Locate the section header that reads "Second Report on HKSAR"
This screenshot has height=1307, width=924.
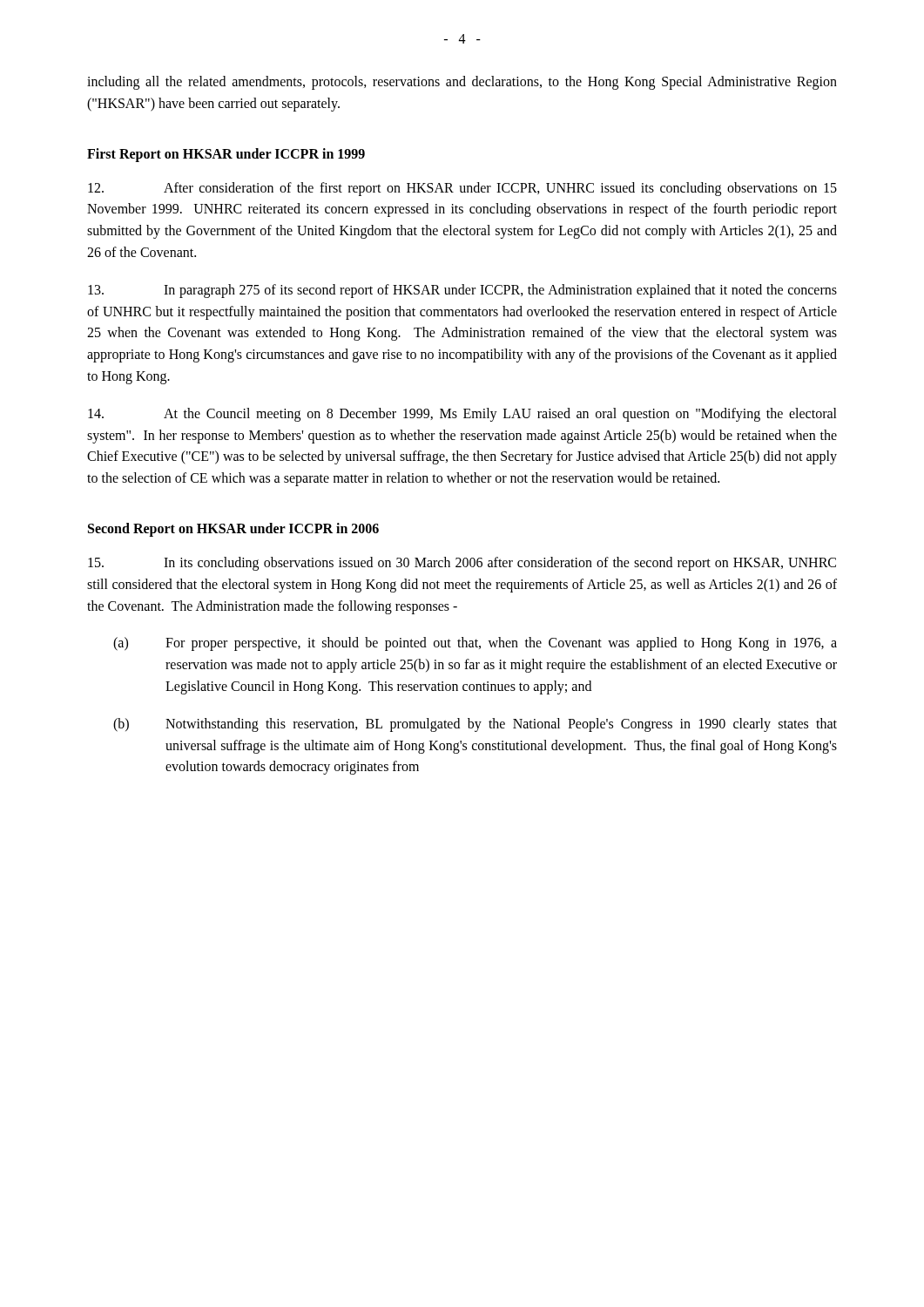(233, 528)
